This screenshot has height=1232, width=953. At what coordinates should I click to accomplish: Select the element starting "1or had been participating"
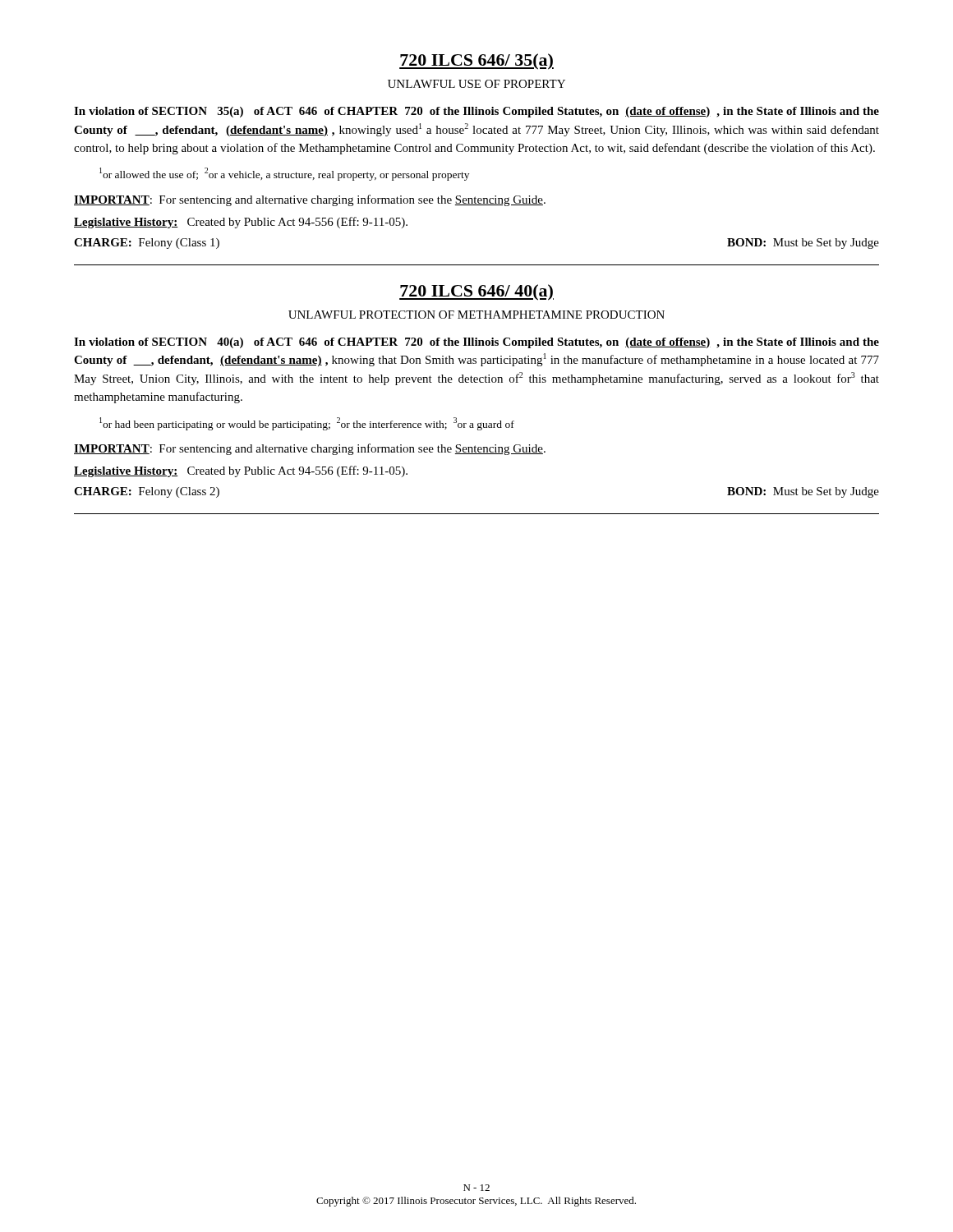pos(306,423)
